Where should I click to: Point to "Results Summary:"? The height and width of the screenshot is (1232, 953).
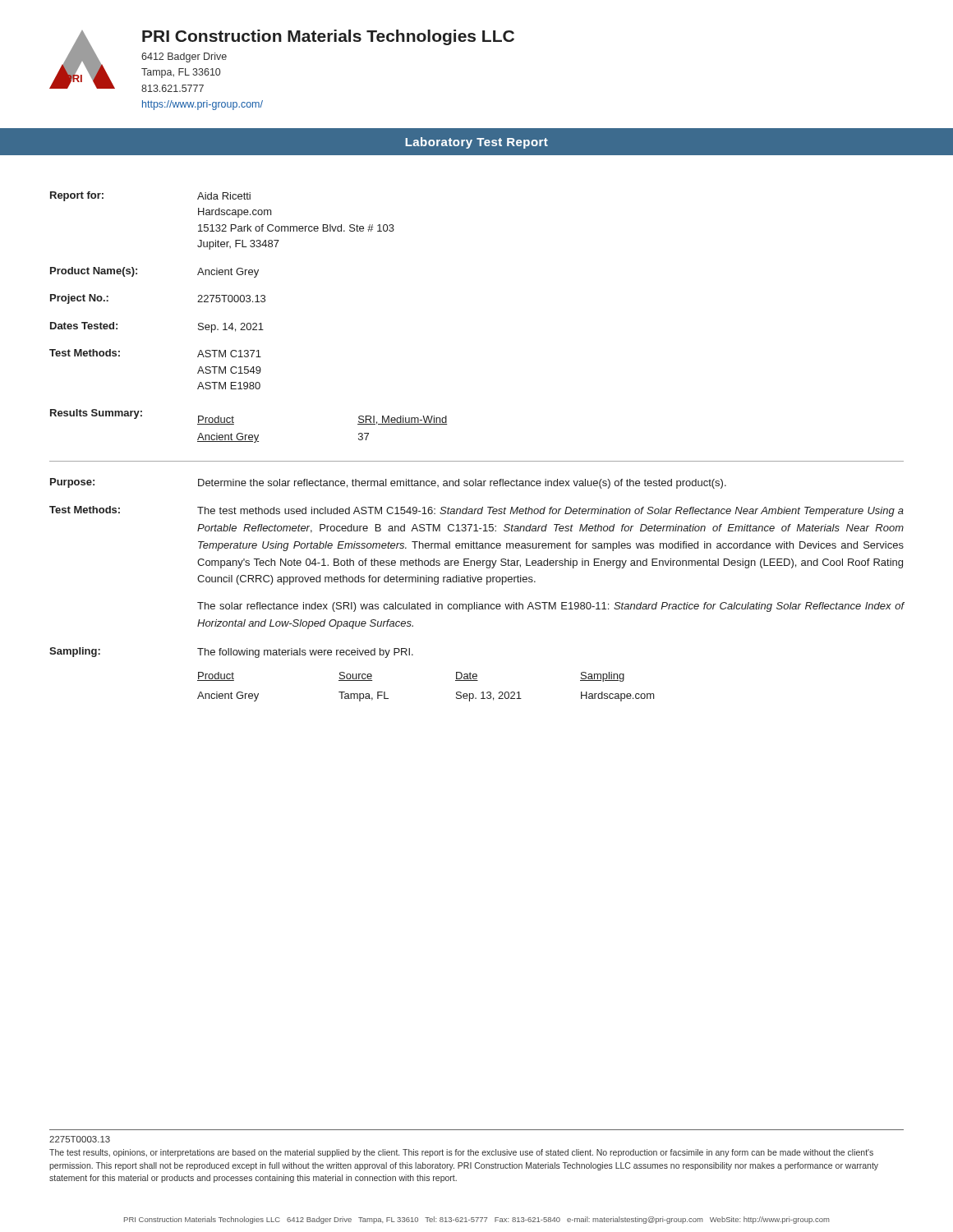[x=96, y=412]
